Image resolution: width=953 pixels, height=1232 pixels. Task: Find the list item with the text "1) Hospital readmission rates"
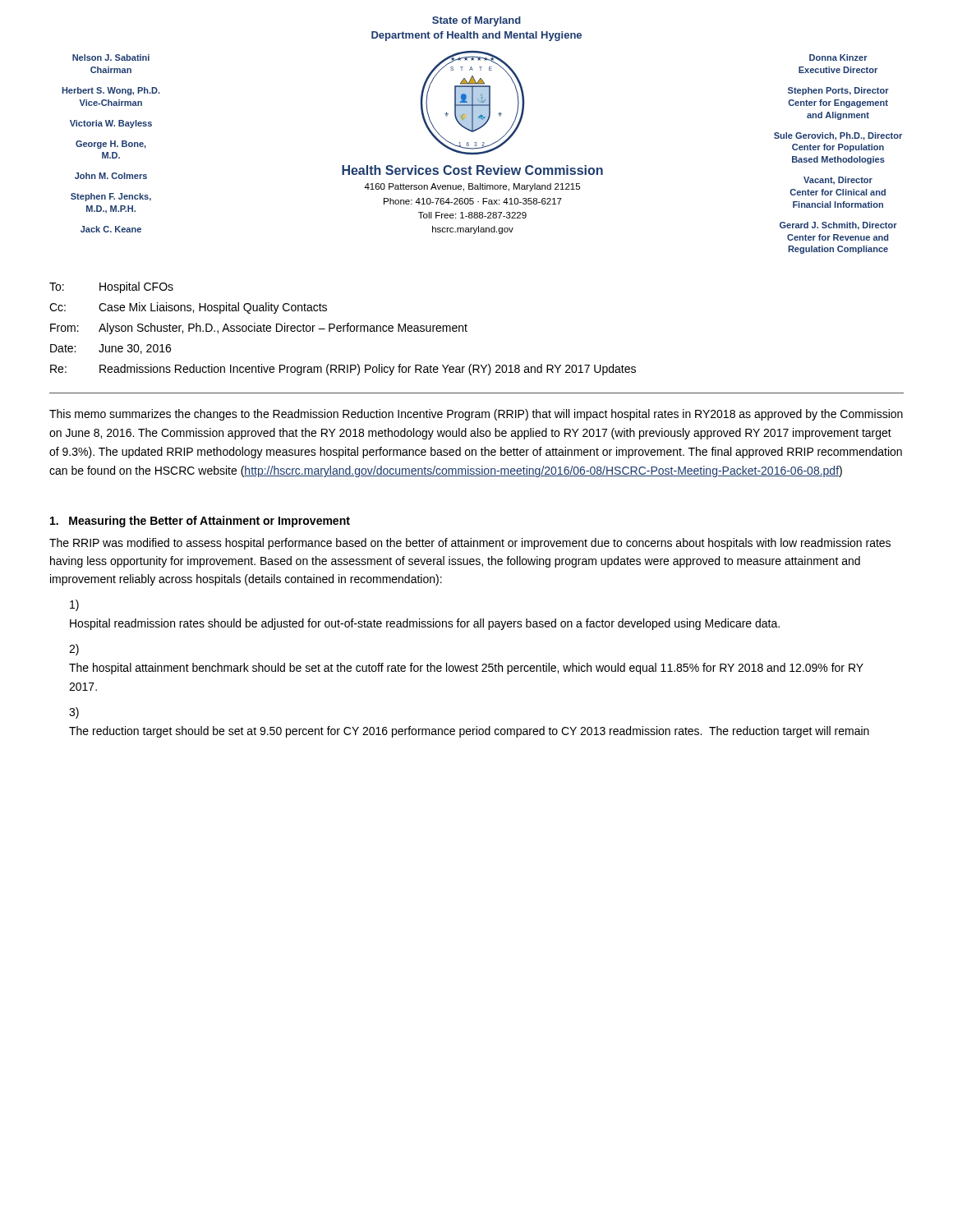[476, 614]
